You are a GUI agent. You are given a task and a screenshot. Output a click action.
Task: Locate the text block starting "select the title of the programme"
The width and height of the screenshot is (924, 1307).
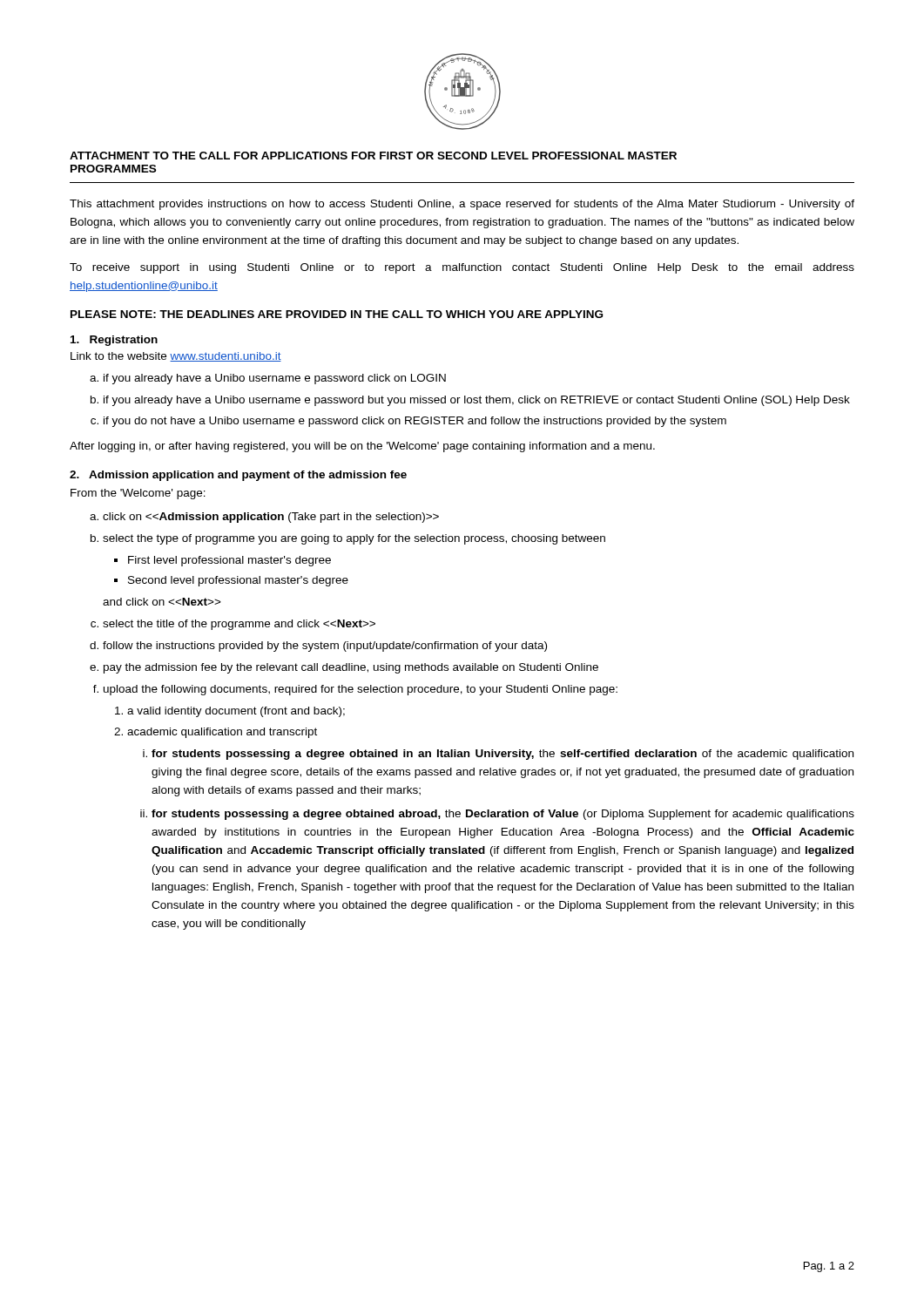(239, 623)
